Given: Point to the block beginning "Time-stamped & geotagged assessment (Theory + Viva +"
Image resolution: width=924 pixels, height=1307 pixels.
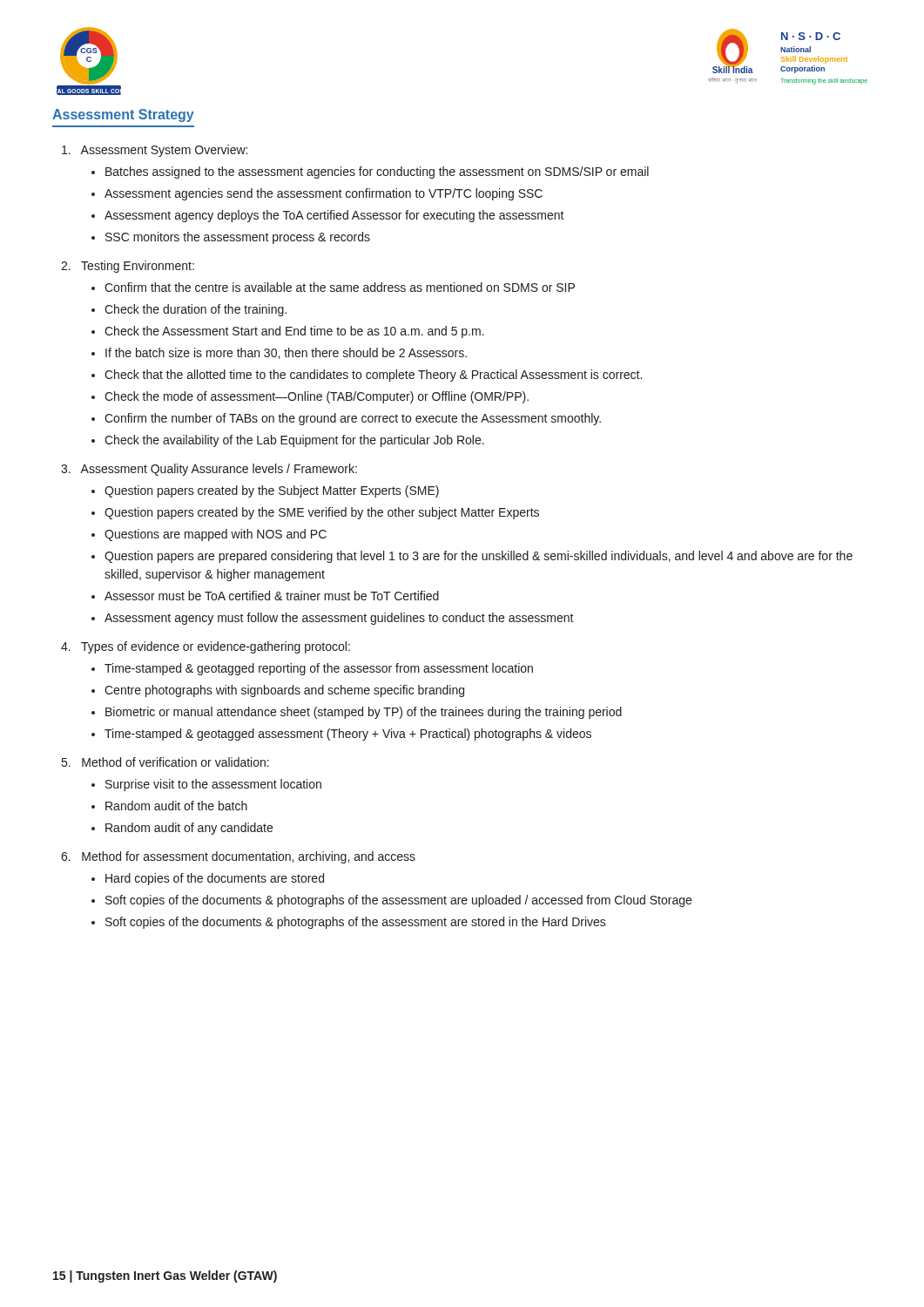Looking at the screenshot, I should coord(348,734).
